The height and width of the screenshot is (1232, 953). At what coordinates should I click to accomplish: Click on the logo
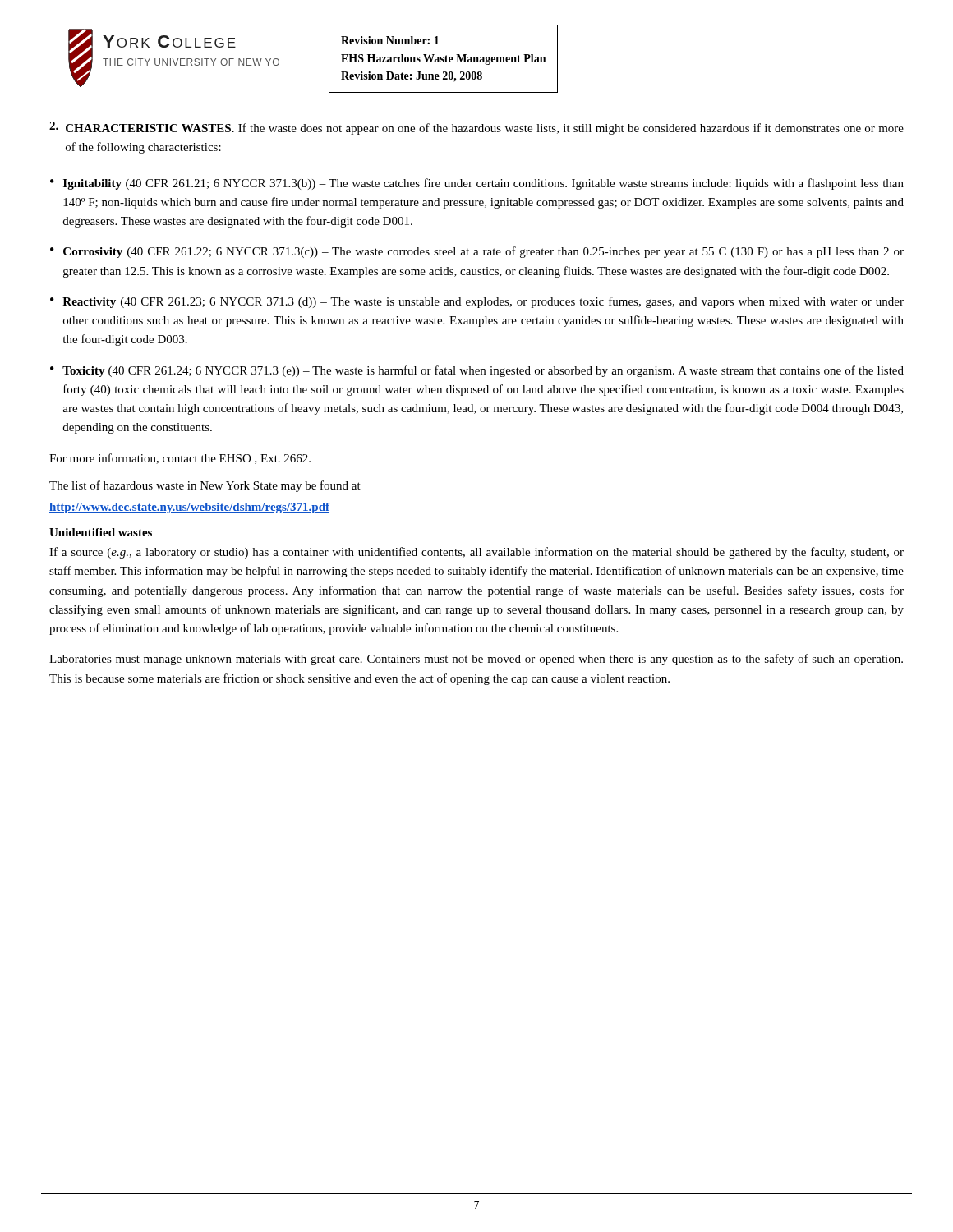160,57
